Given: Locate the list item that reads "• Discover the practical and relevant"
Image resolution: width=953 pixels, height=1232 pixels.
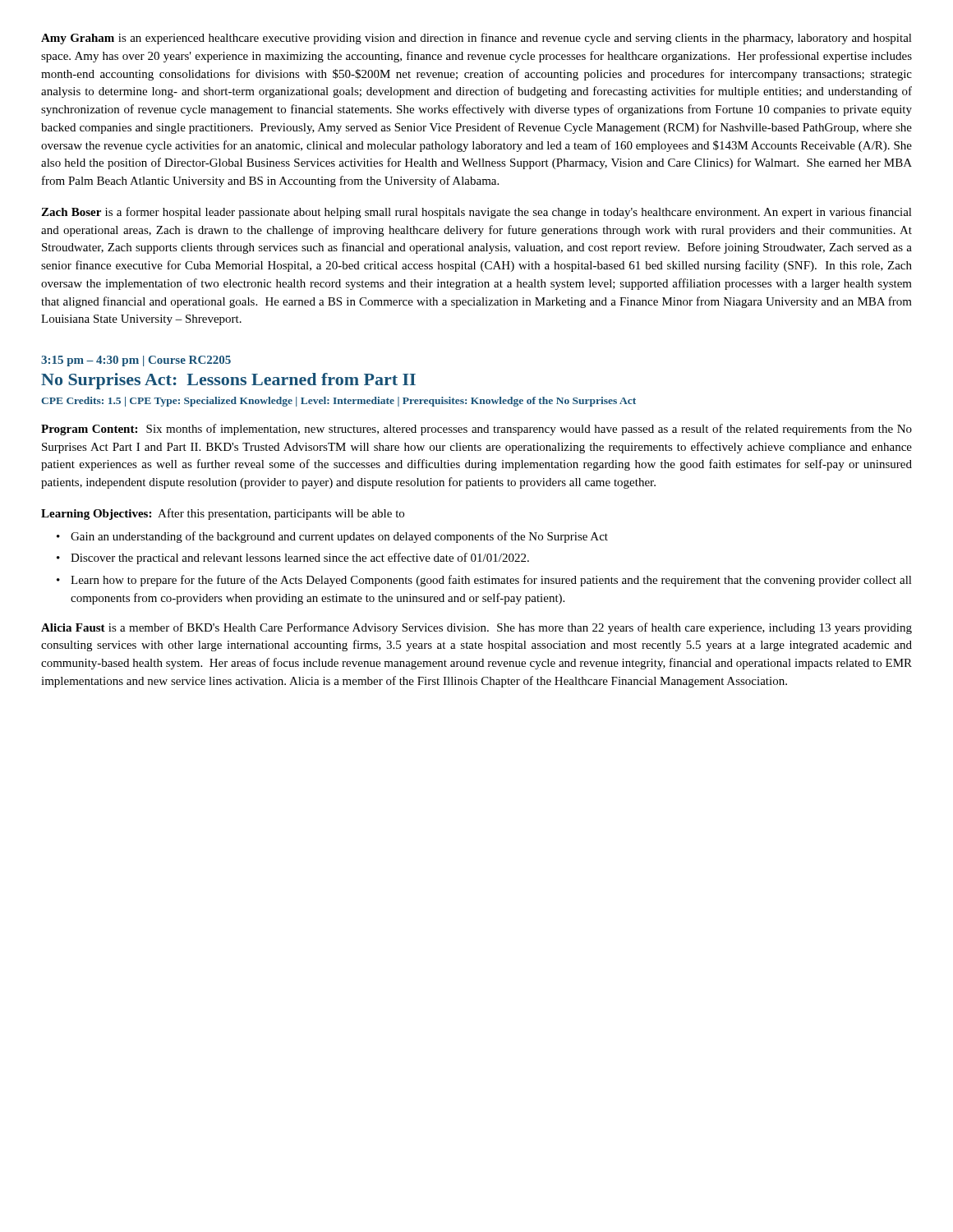Looking at the screenshot, I should pyautogui.click(x=484, y=559).
